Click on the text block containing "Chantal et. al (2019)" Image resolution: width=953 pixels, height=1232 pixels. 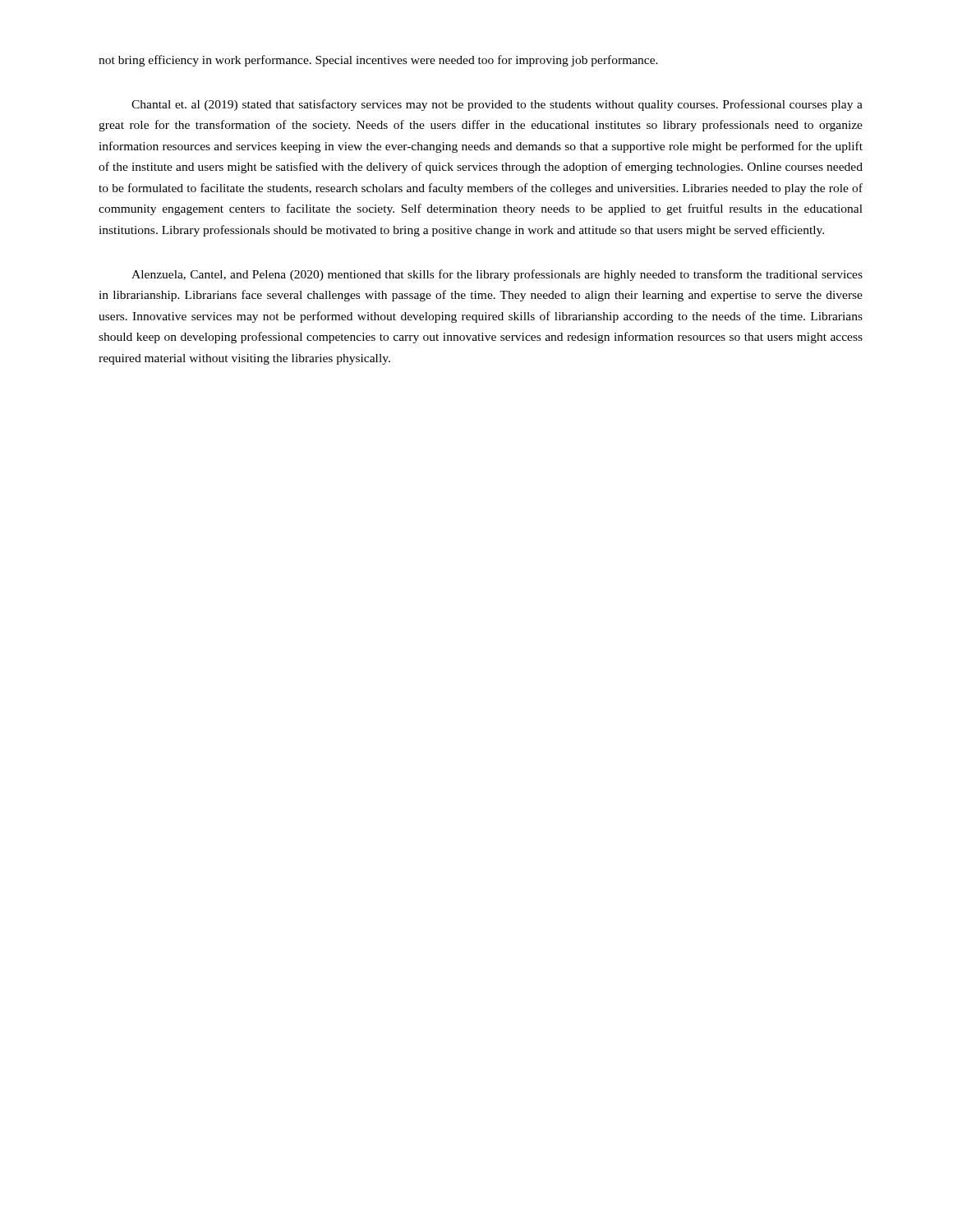pyautogui.click(x=481, y=167)
